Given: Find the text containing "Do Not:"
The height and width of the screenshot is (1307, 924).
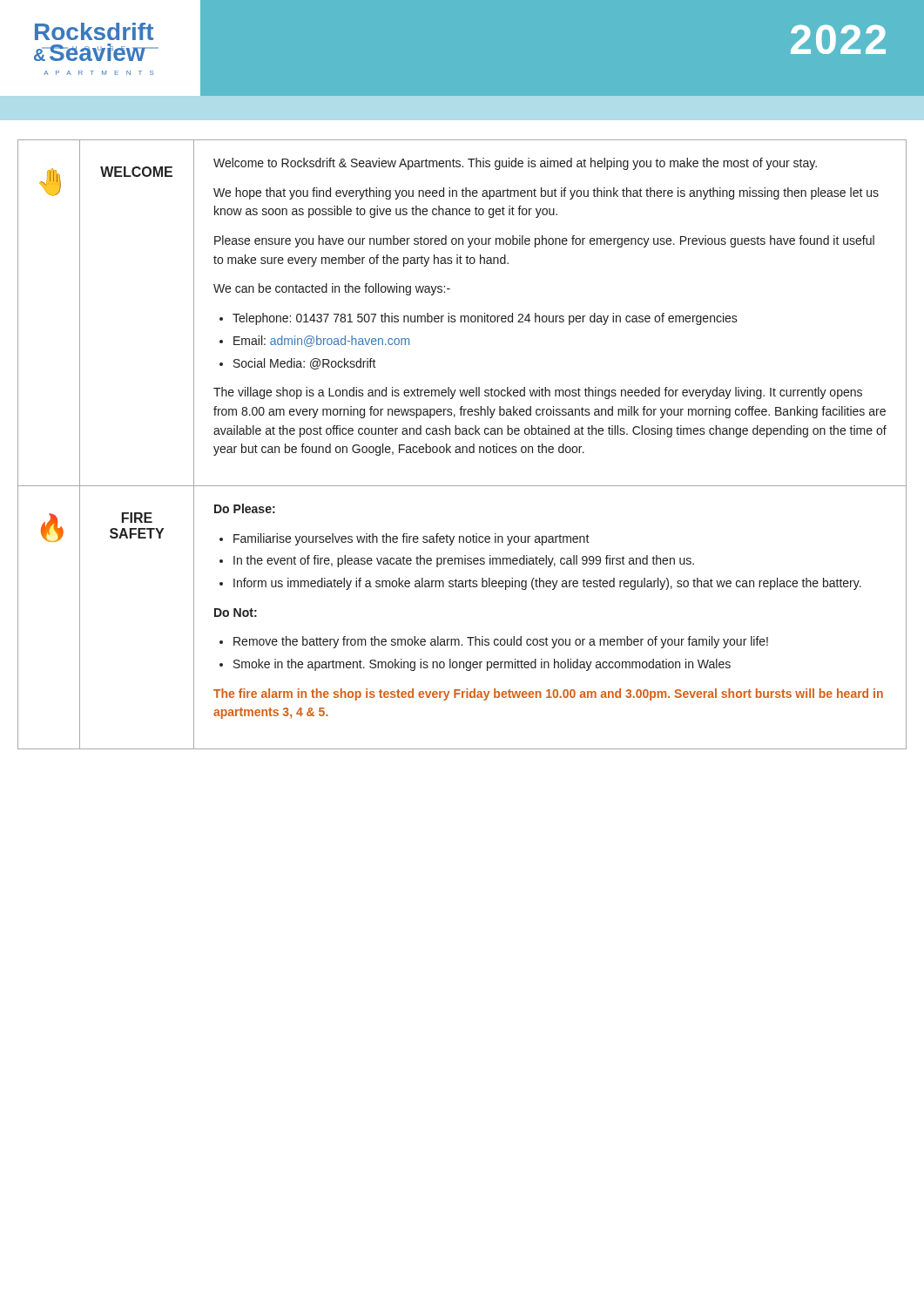Looking at the screenshot, I should (x=236, y=613).
